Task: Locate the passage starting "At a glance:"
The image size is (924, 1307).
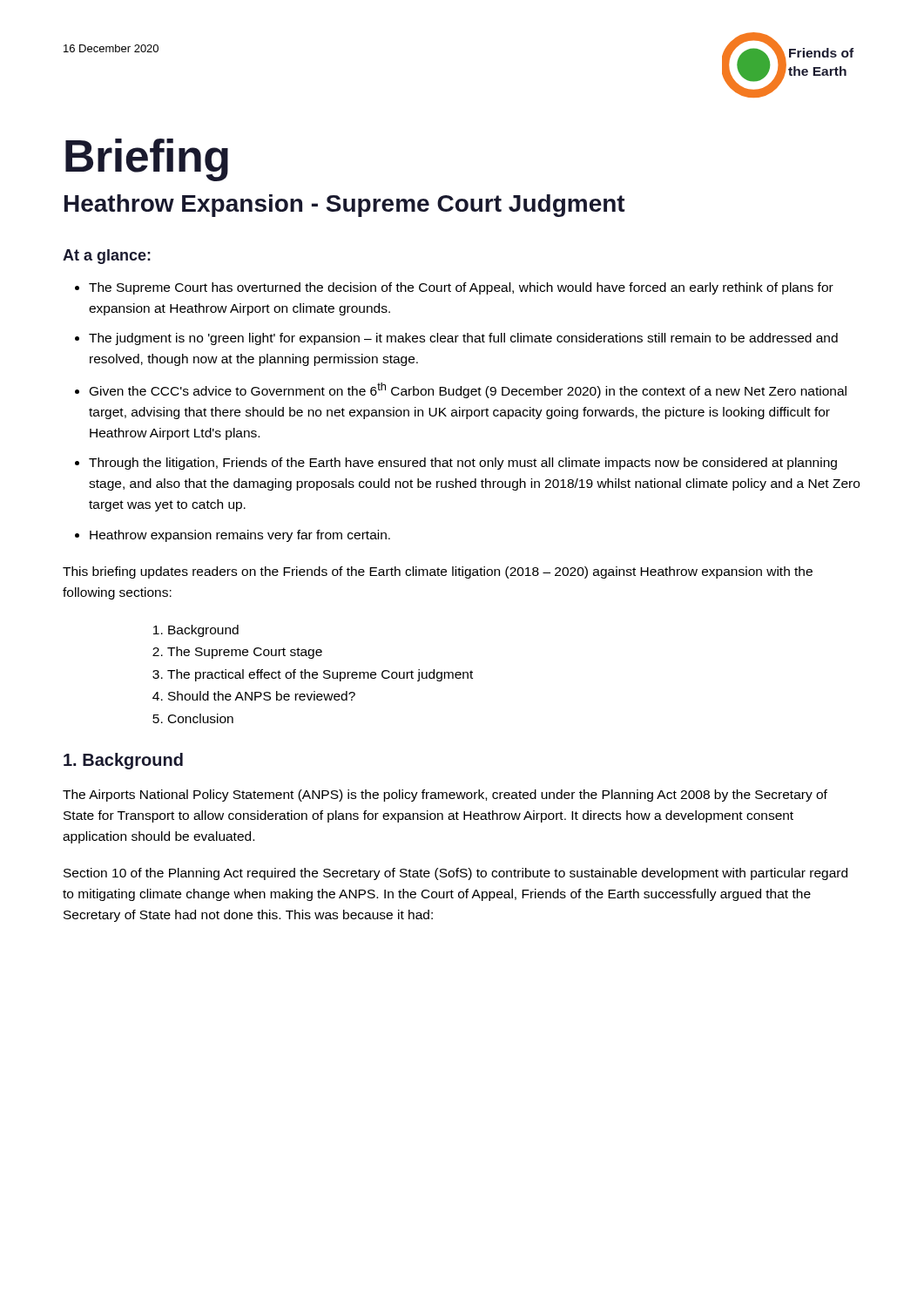Action: (x=107, y=255)
